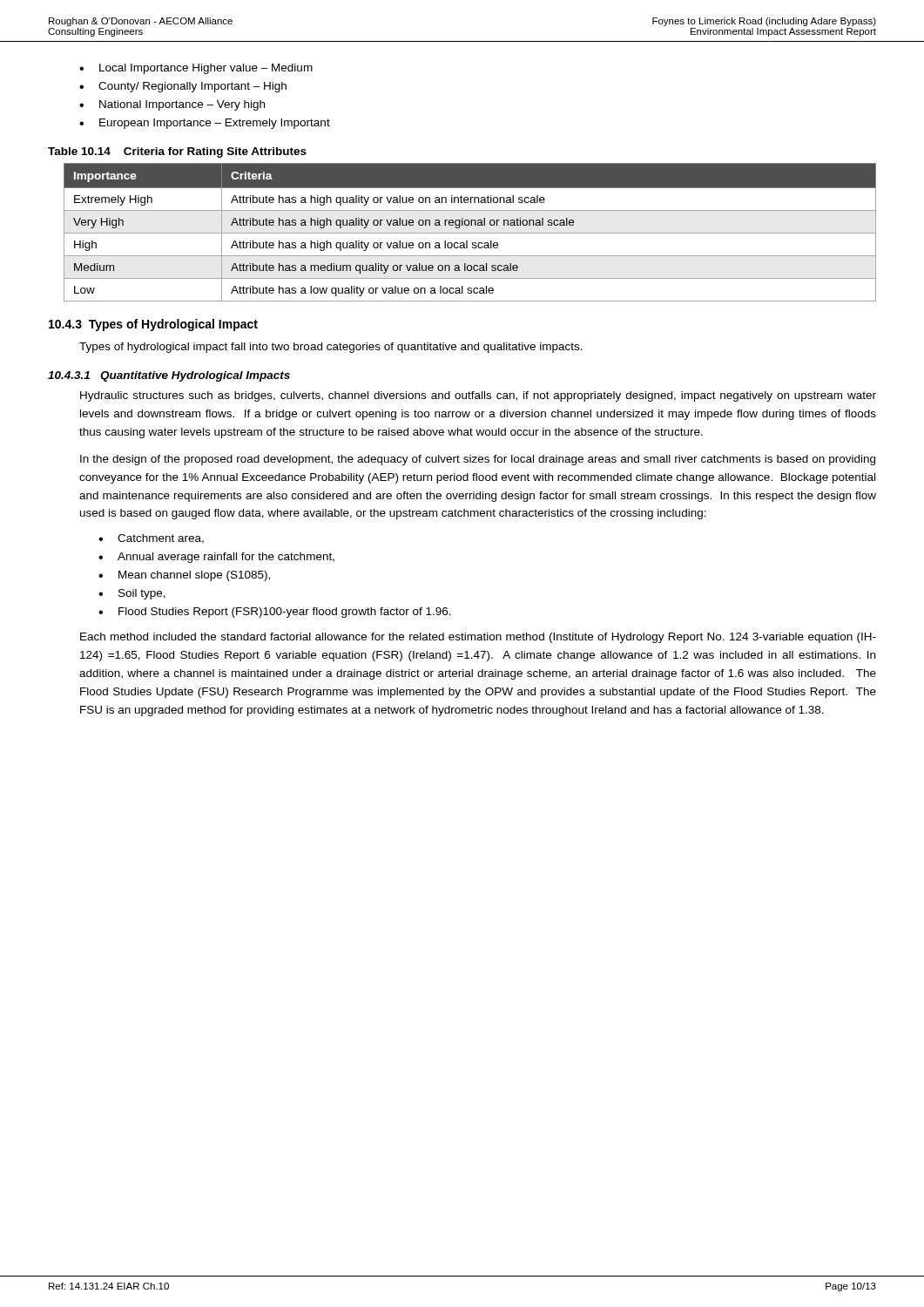Navigate to the text block starting "Table 10.14 Criteria for Rating Site Attributes"
The height and width of the screenshot is (1307, 924).
point(177,151)
